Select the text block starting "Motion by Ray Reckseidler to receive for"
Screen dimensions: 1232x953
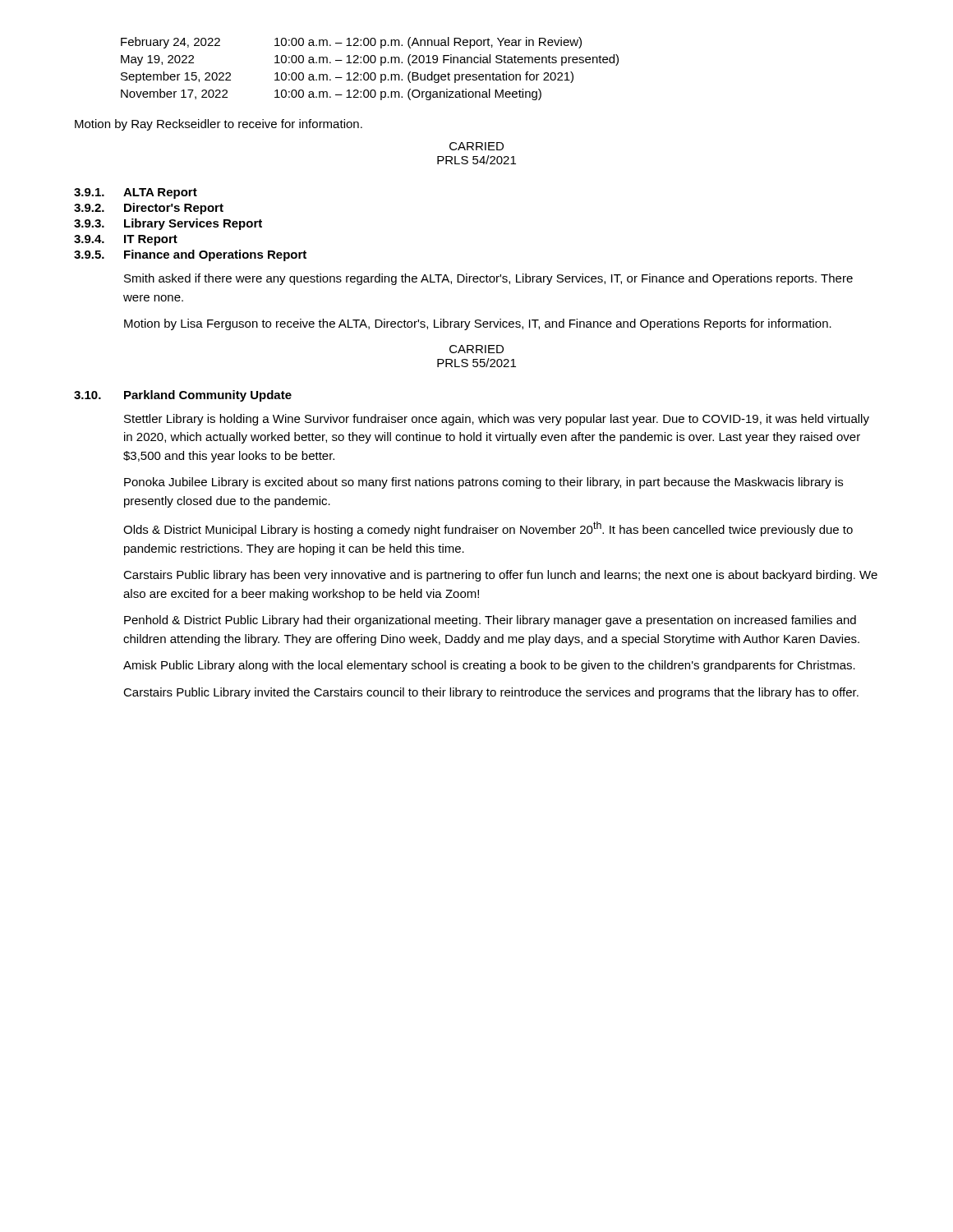tap(218, 124)
